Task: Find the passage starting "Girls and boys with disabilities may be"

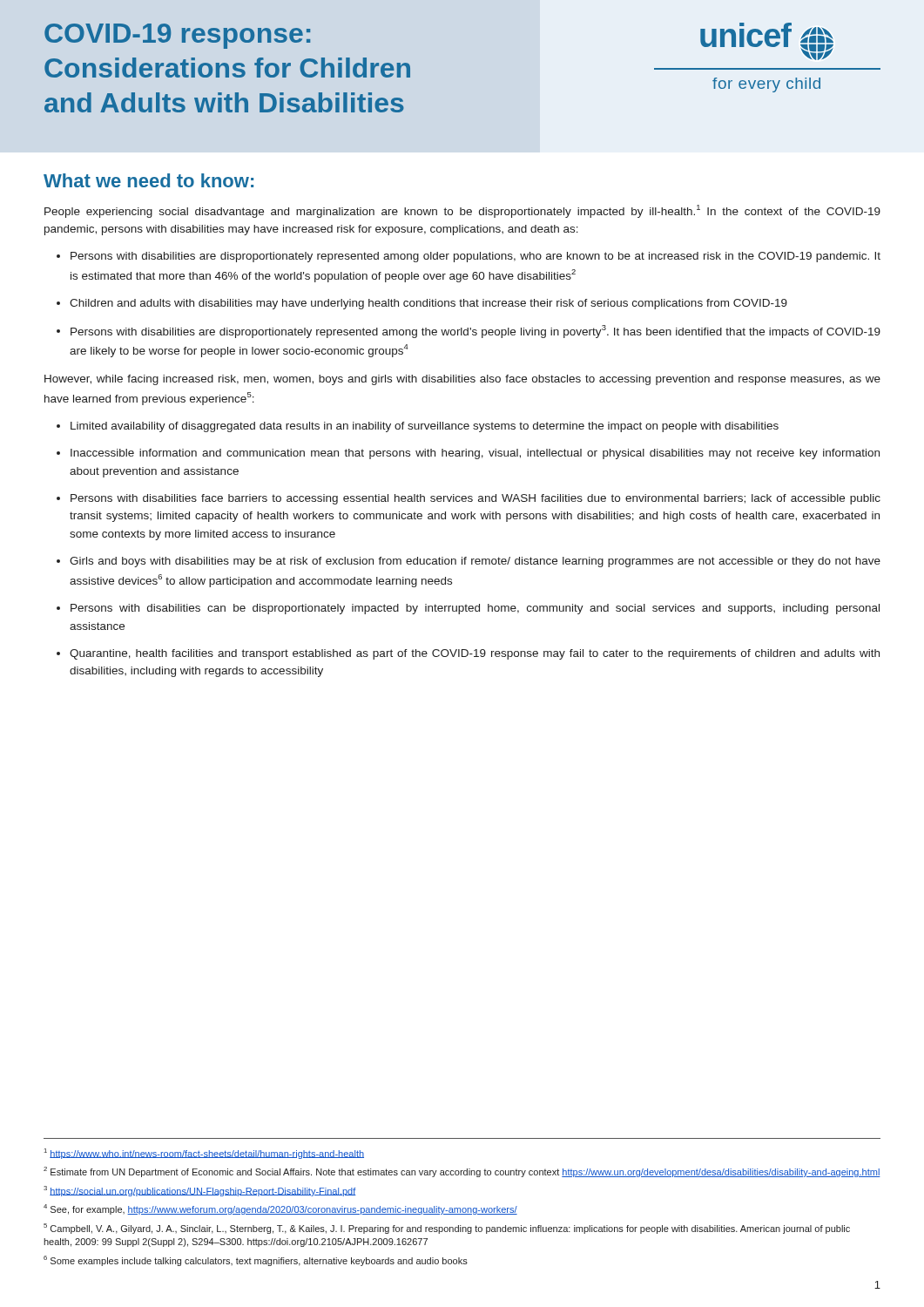Action: coord(475,571)
